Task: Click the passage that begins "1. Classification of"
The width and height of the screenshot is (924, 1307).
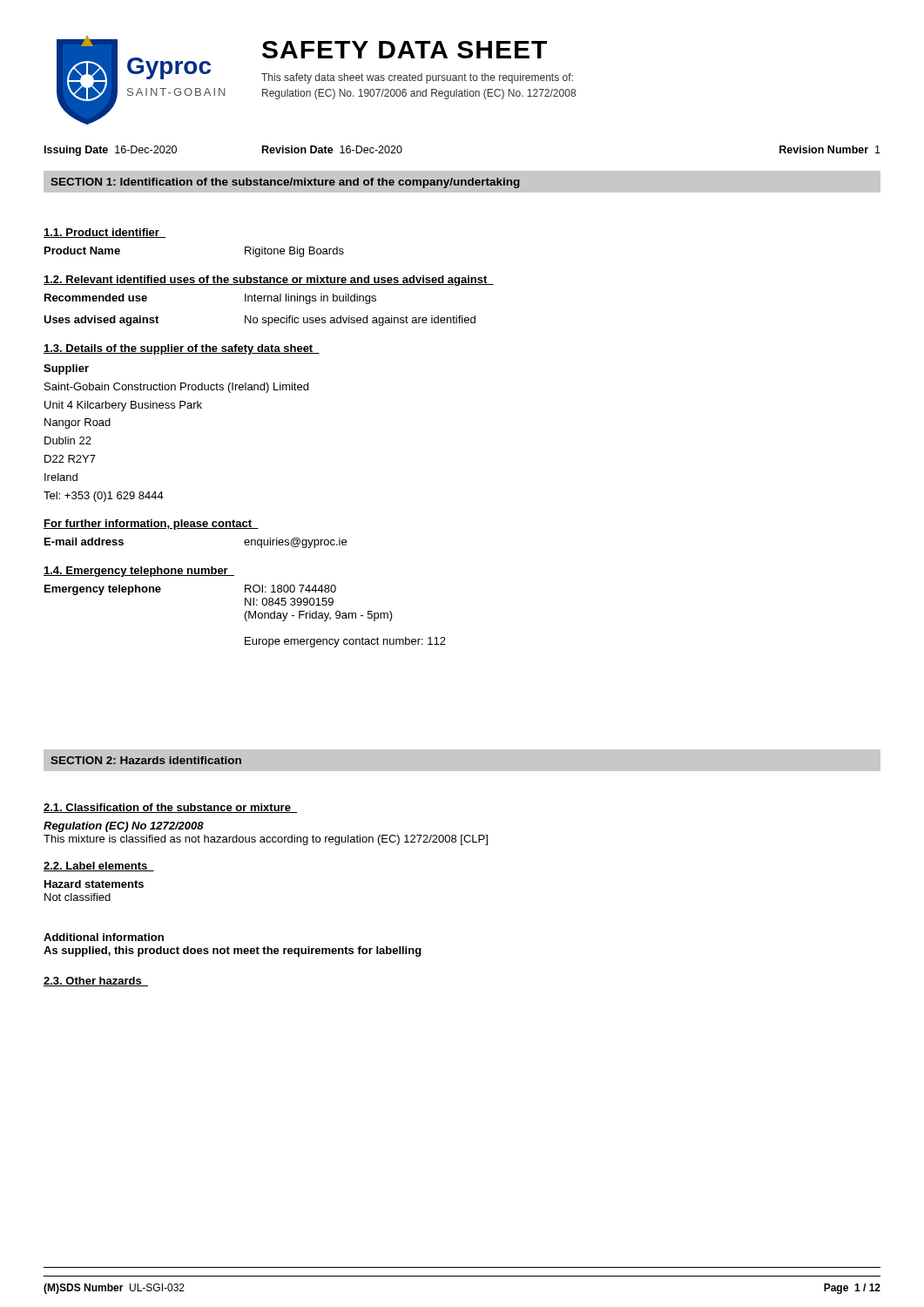Action: click(x=462, y=823)
